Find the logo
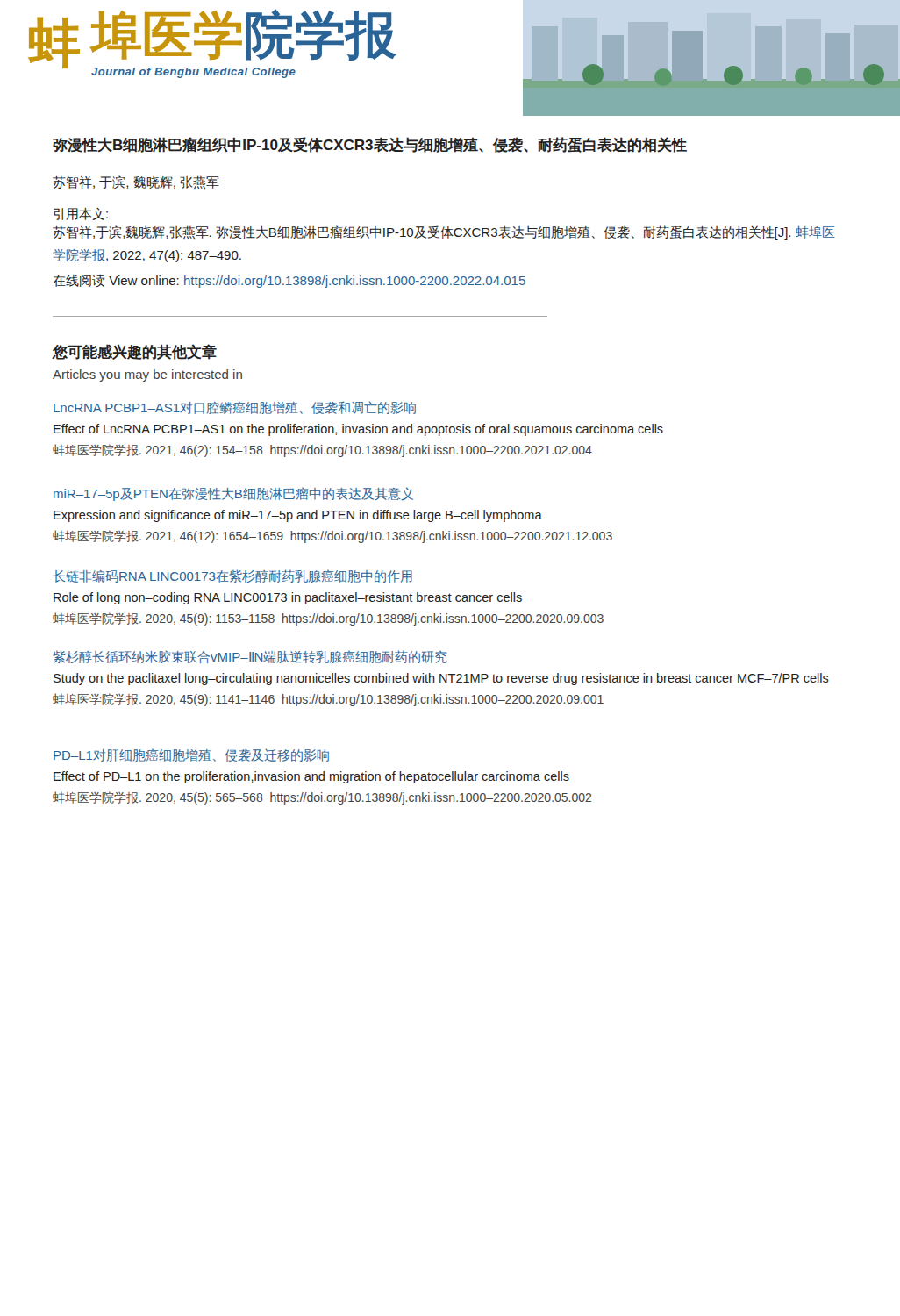 coord(450,58)
